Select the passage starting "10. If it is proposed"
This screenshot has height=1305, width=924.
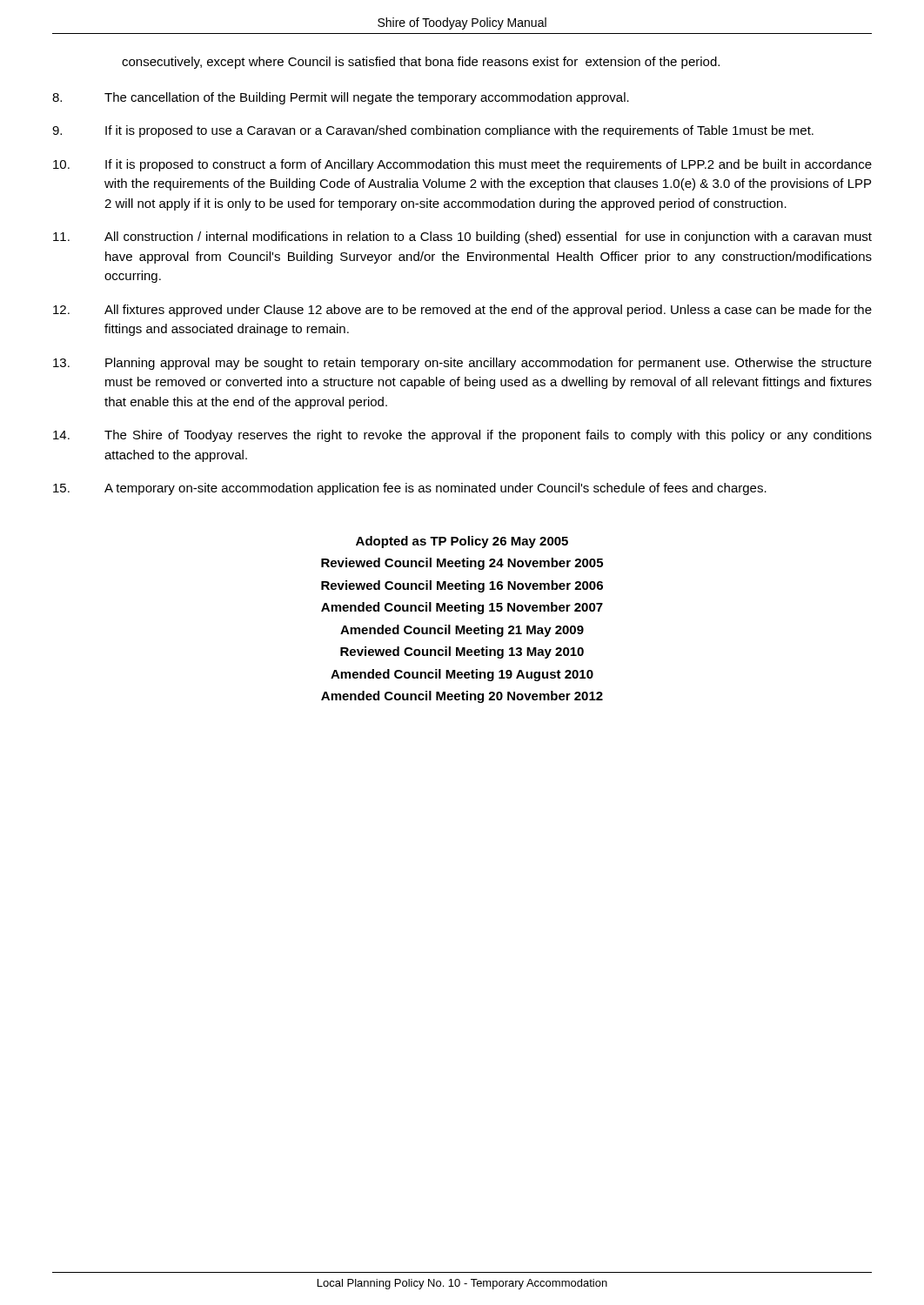click(x=462, y=184)
